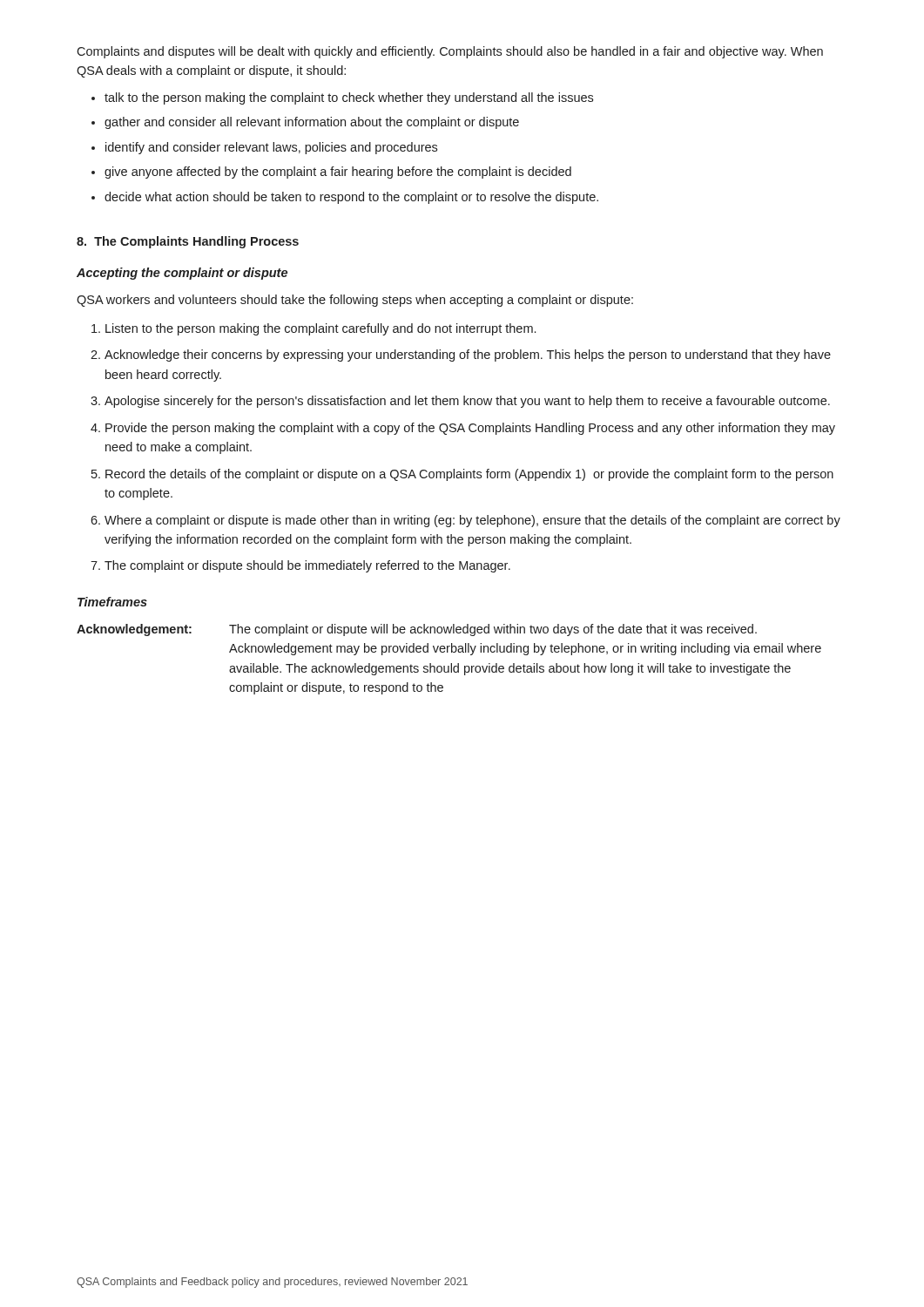
Task: Locate the passage starting "Listen to the"
Action: click(476, 328)
